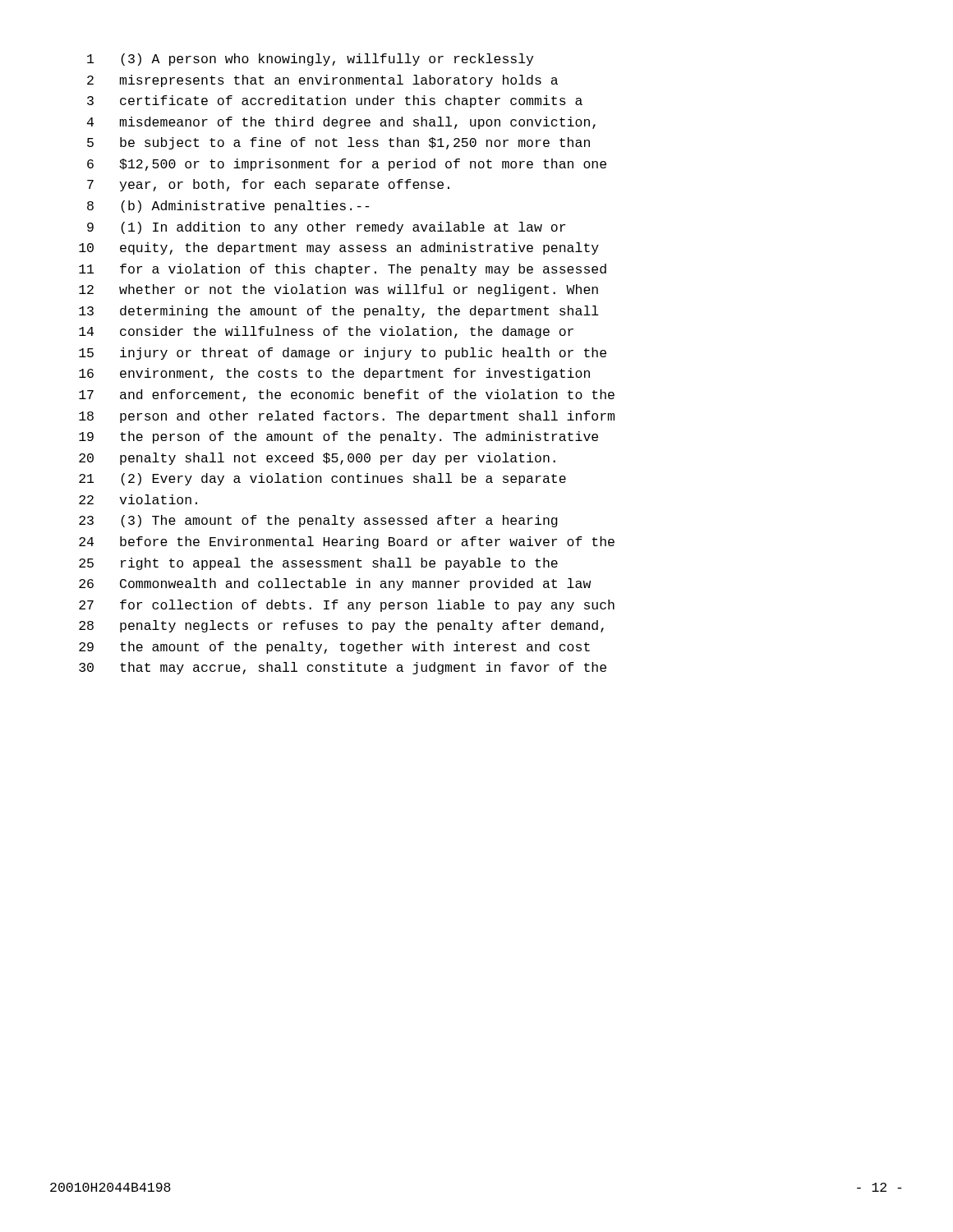The height and width of the screenshot is (1232, 953).
Task: Locate the text block starting "22 violation."
Action: tap(138, 499)
